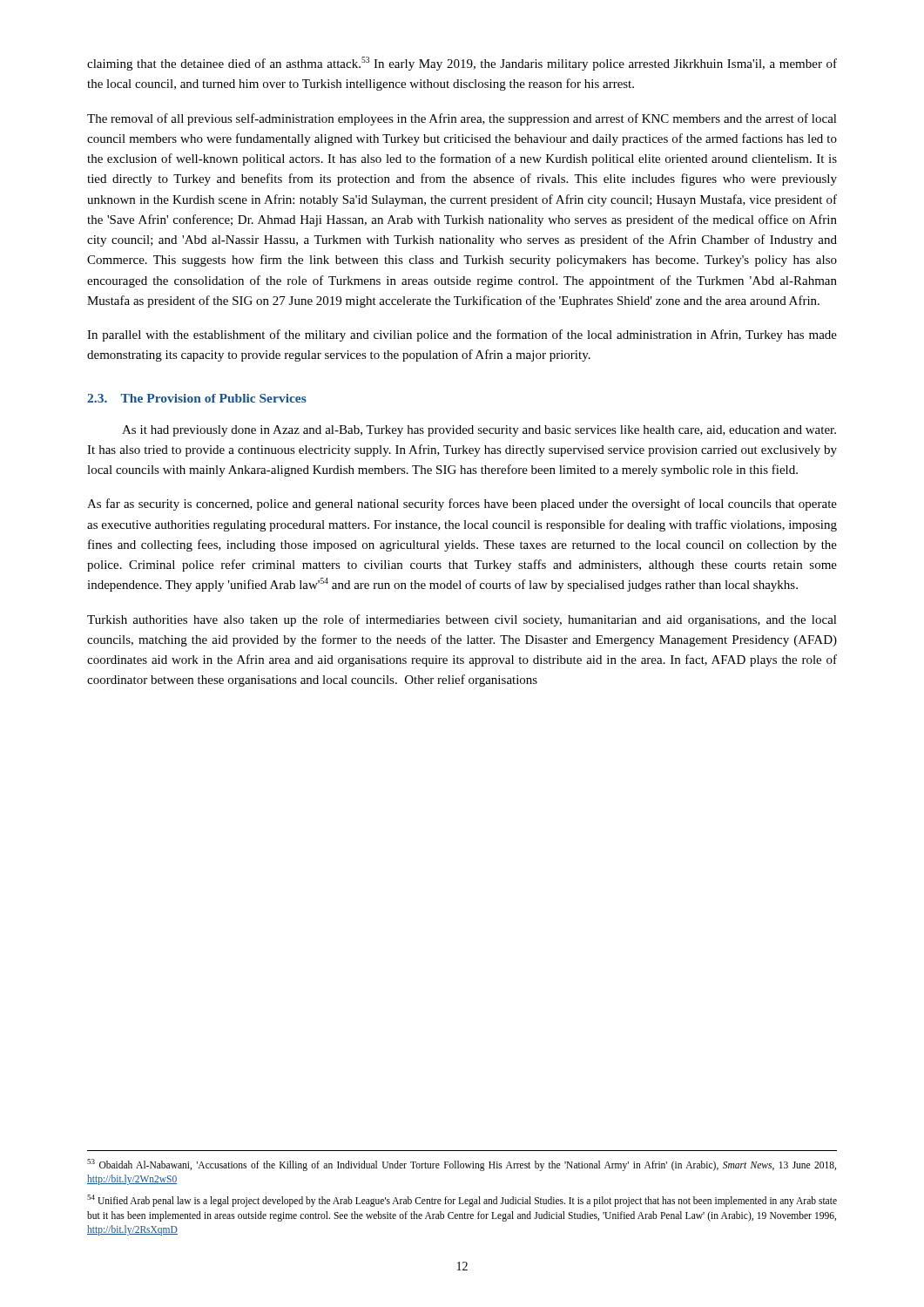
Task: Click on the element starting "As it had"
Action: (462, 450)
